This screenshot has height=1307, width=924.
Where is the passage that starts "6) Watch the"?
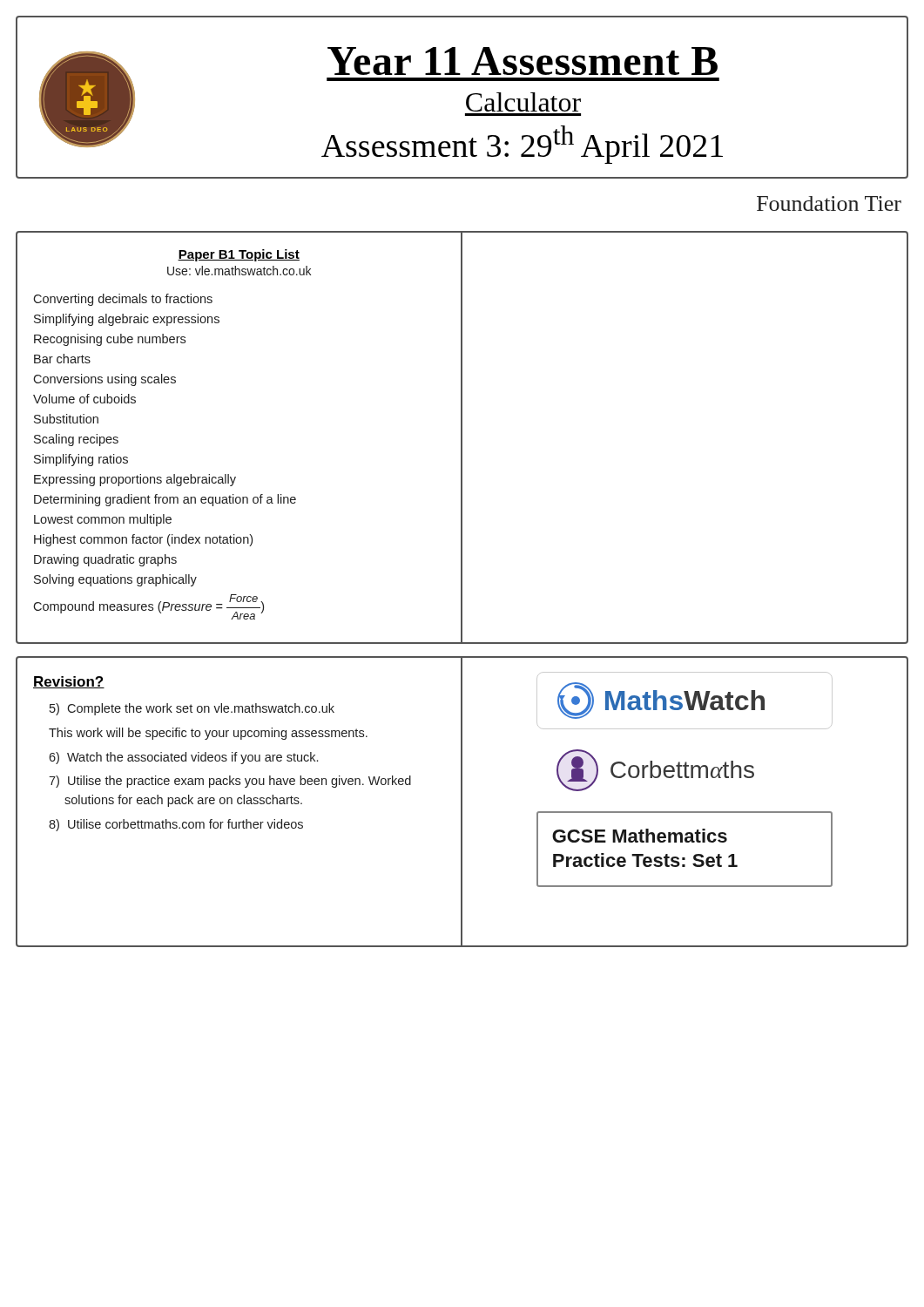click(x=184, y=757)
